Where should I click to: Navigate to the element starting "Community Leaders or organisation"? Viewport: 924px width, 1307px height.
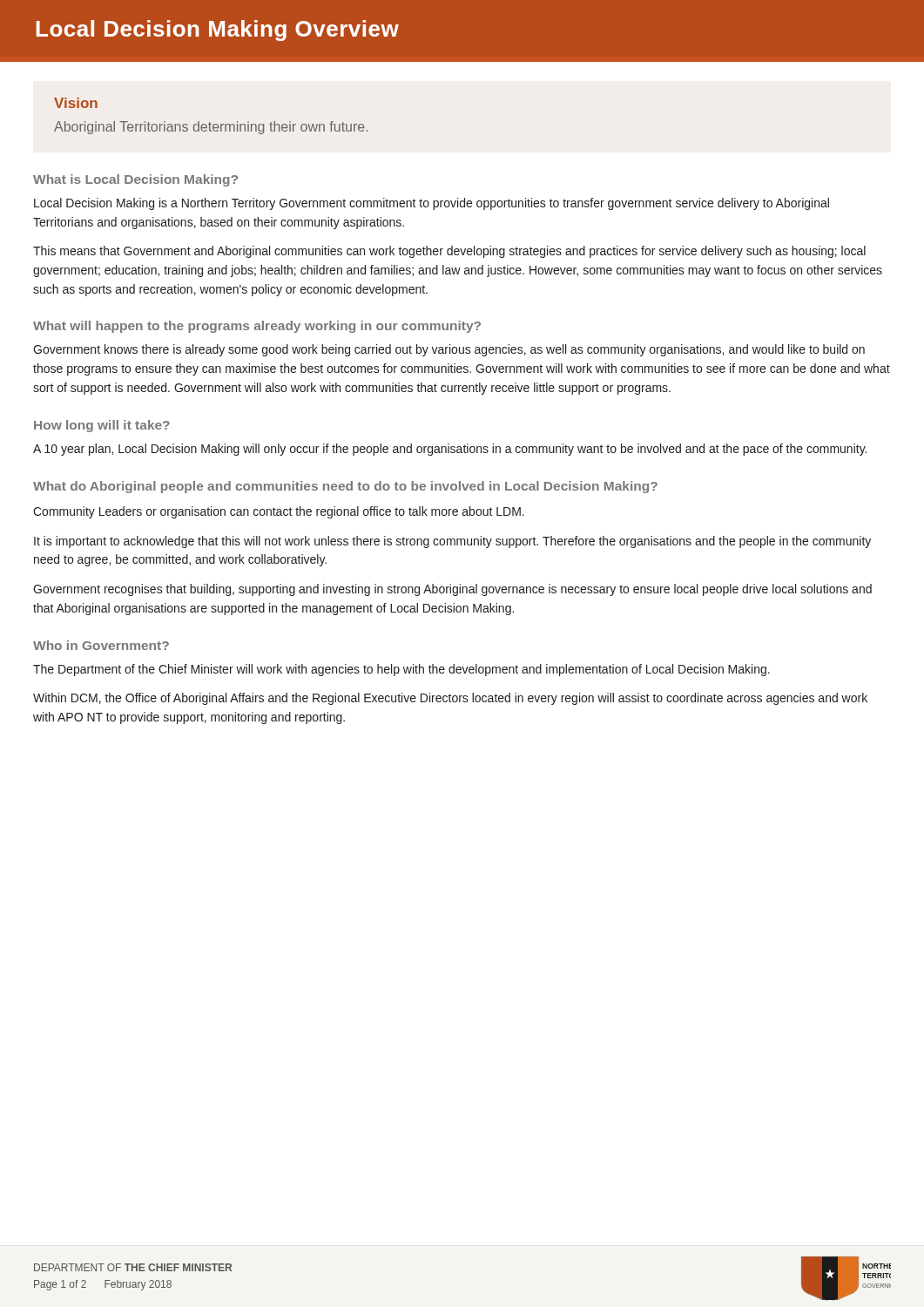click(279, 512)
